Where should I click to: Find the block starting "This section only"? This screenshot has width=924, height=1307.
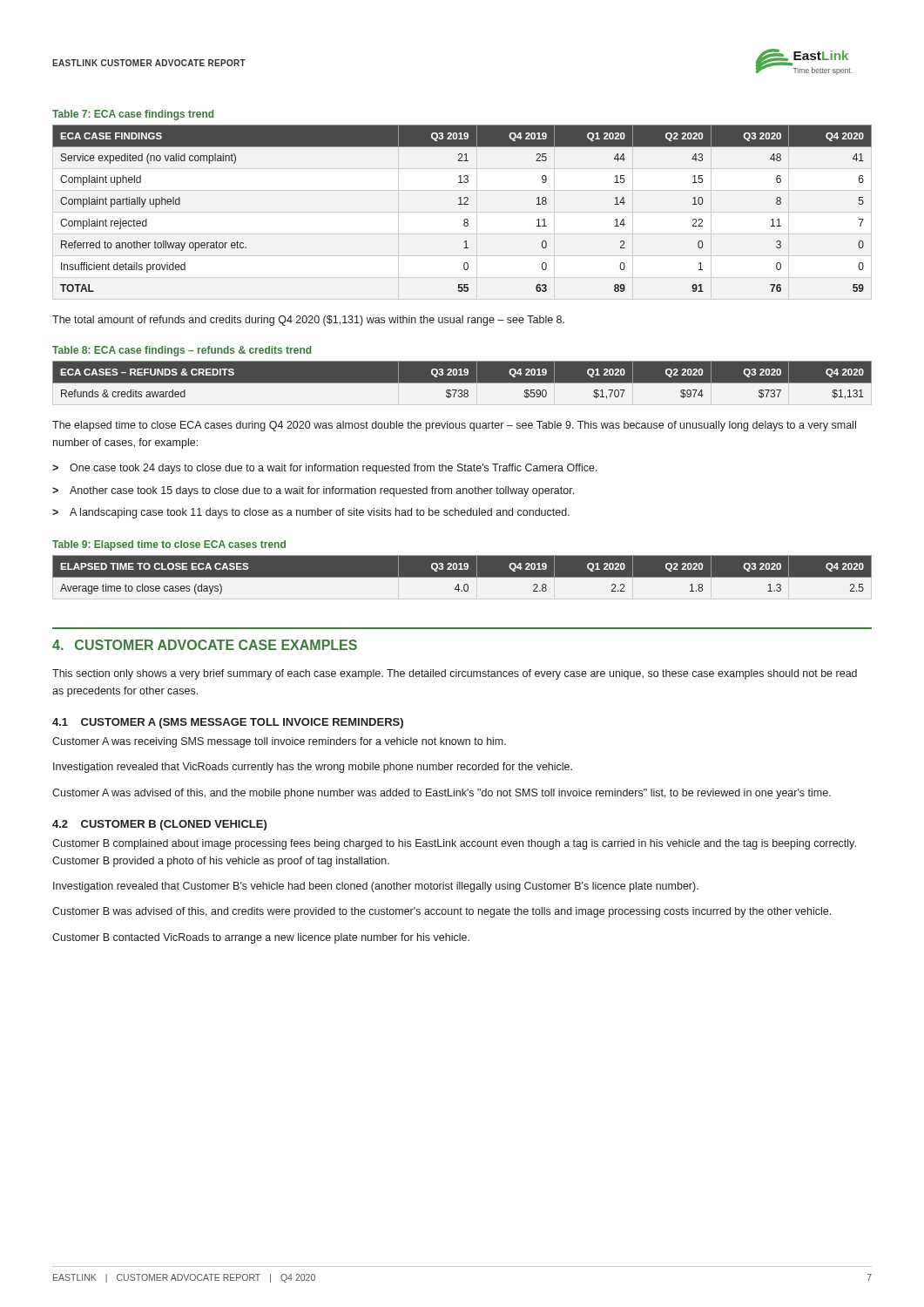point(455,682)
